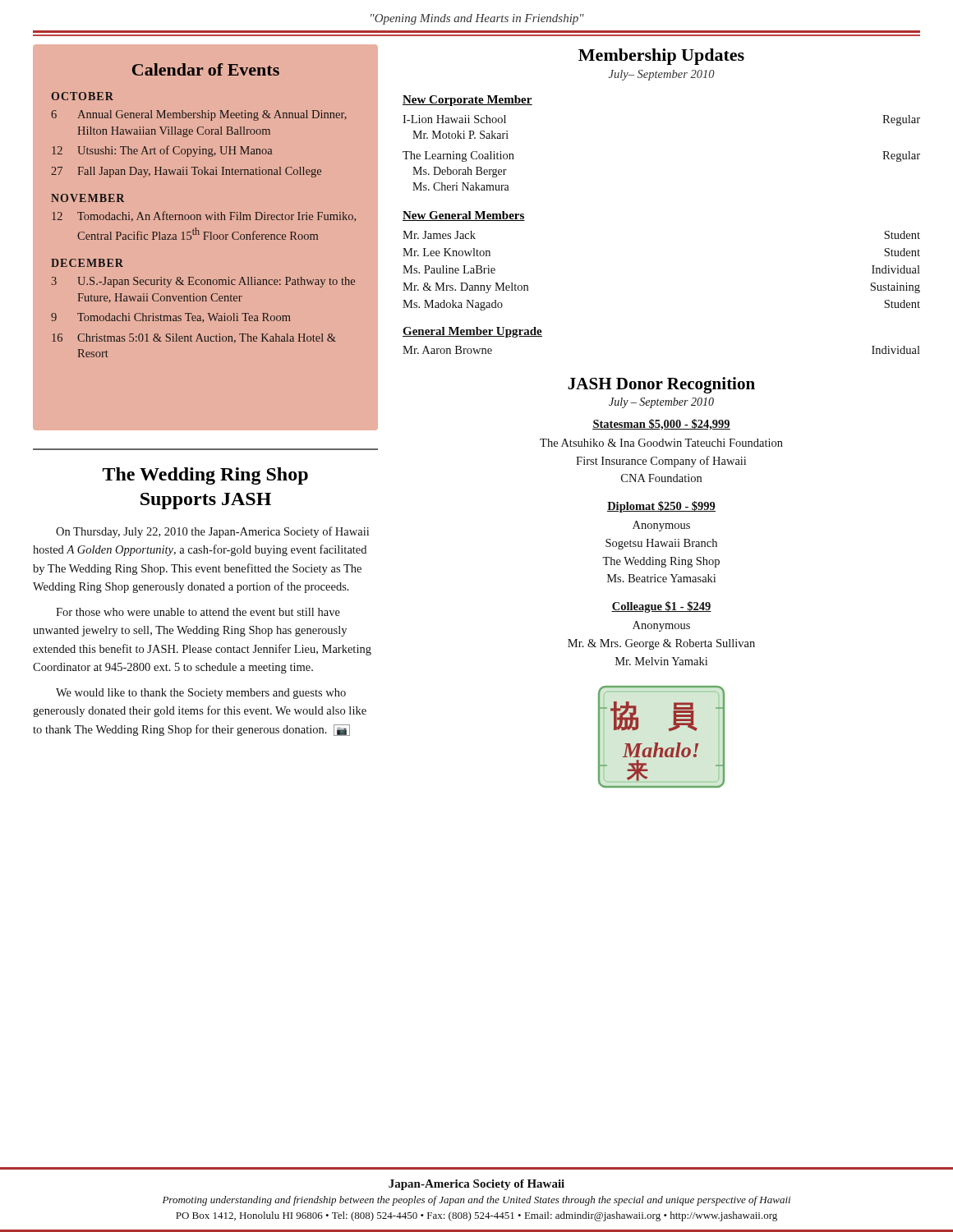953x1232 pixels.
Task: Find "The Wedding Ring ShopSupports JASH" on this page
Action: 205,486
